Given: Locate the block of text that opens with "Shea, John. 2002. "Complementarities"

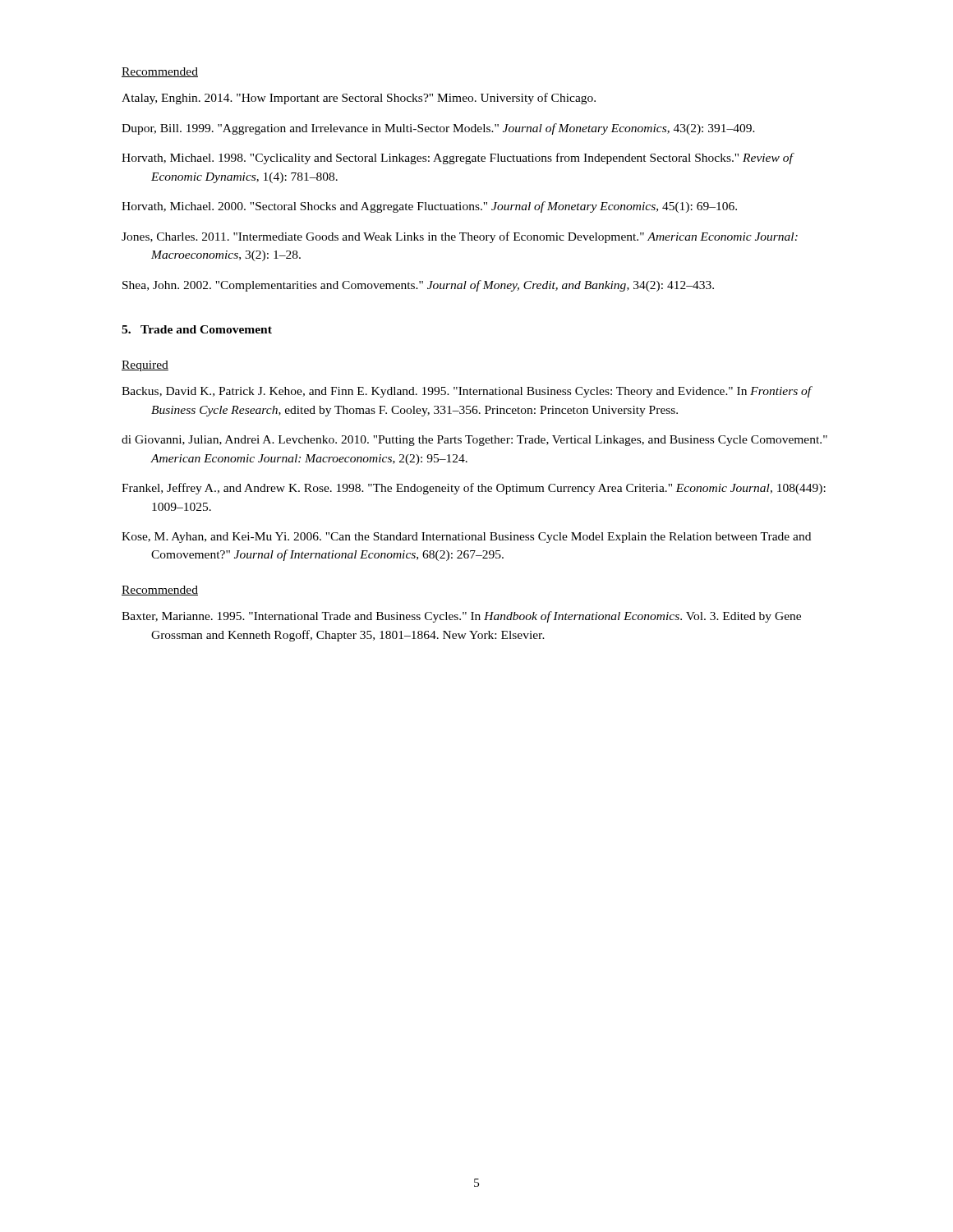Looking at the screenshot, I should pyautogui.click(x=418, y=284).
